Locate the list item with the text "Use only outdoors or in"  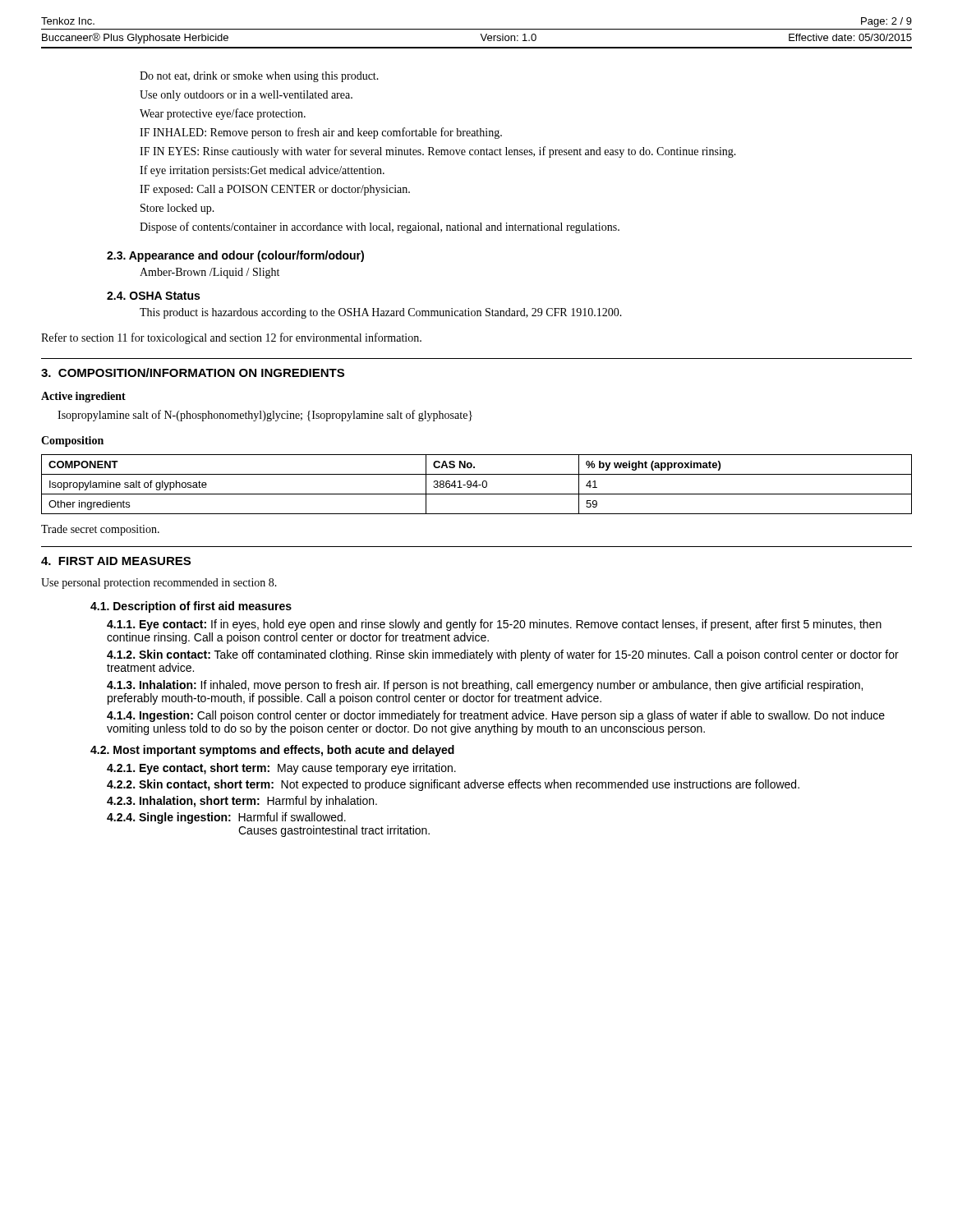pos(246,96)
